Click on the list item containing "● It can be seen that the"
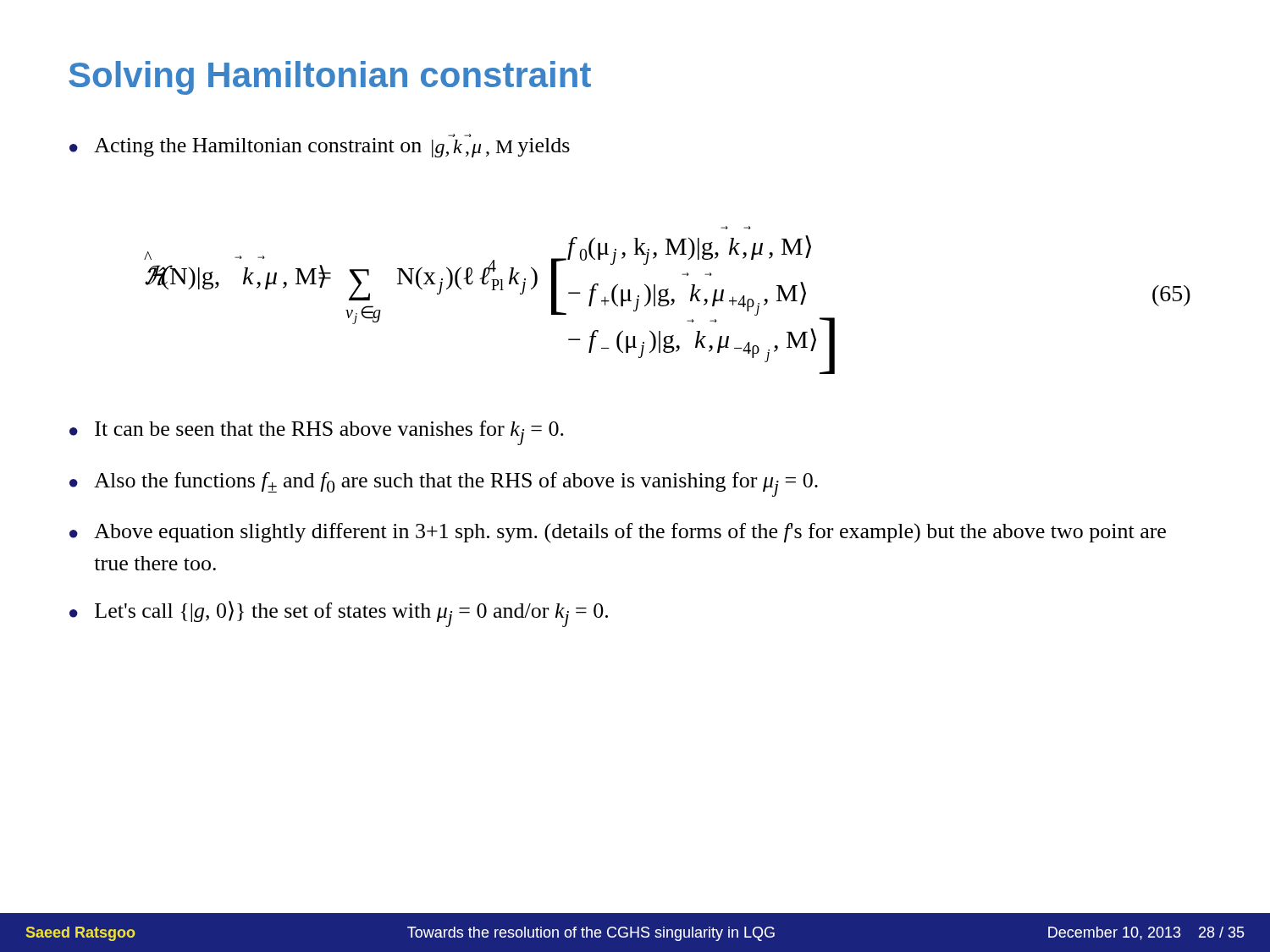The width and height of the screenshot is (1270, 952). coord(317,433)
